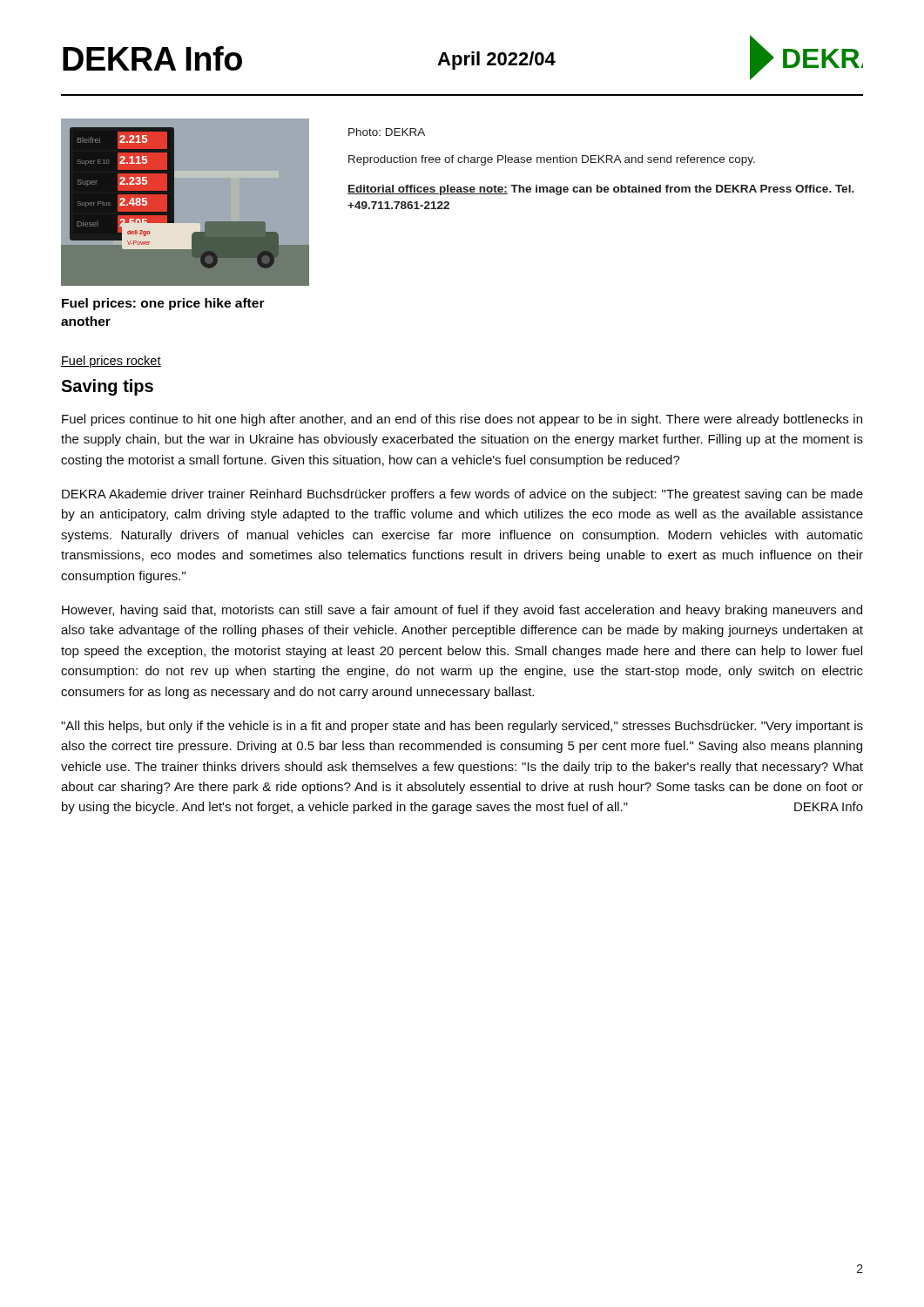Click on the photo
Image resolution: width=924 pixels, height=1307 pixels.
pyautogui.click(x=185, y=202)
